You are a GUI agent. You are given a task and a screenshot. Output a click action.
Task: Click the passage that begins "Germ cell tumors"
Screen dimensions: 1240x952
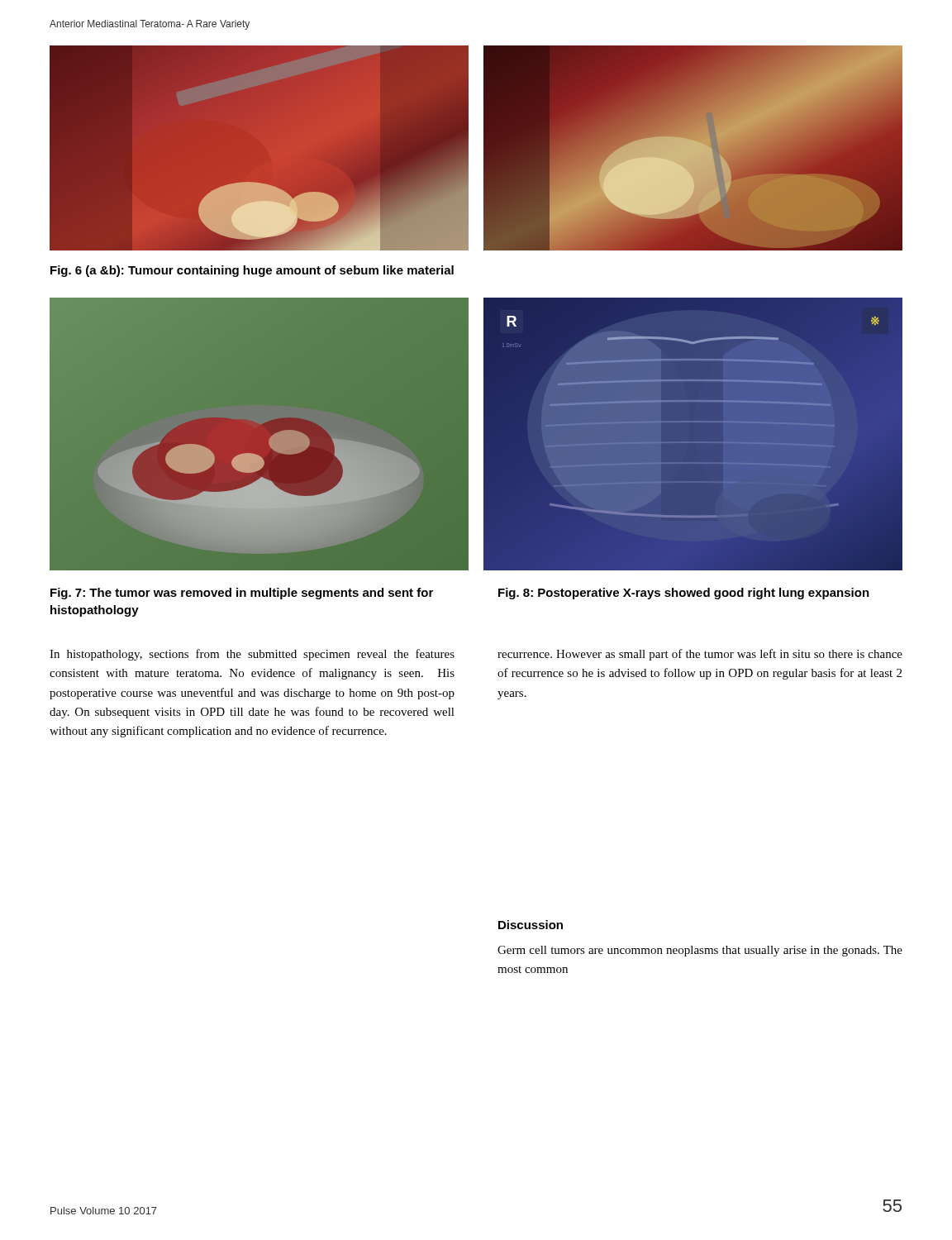700,959
